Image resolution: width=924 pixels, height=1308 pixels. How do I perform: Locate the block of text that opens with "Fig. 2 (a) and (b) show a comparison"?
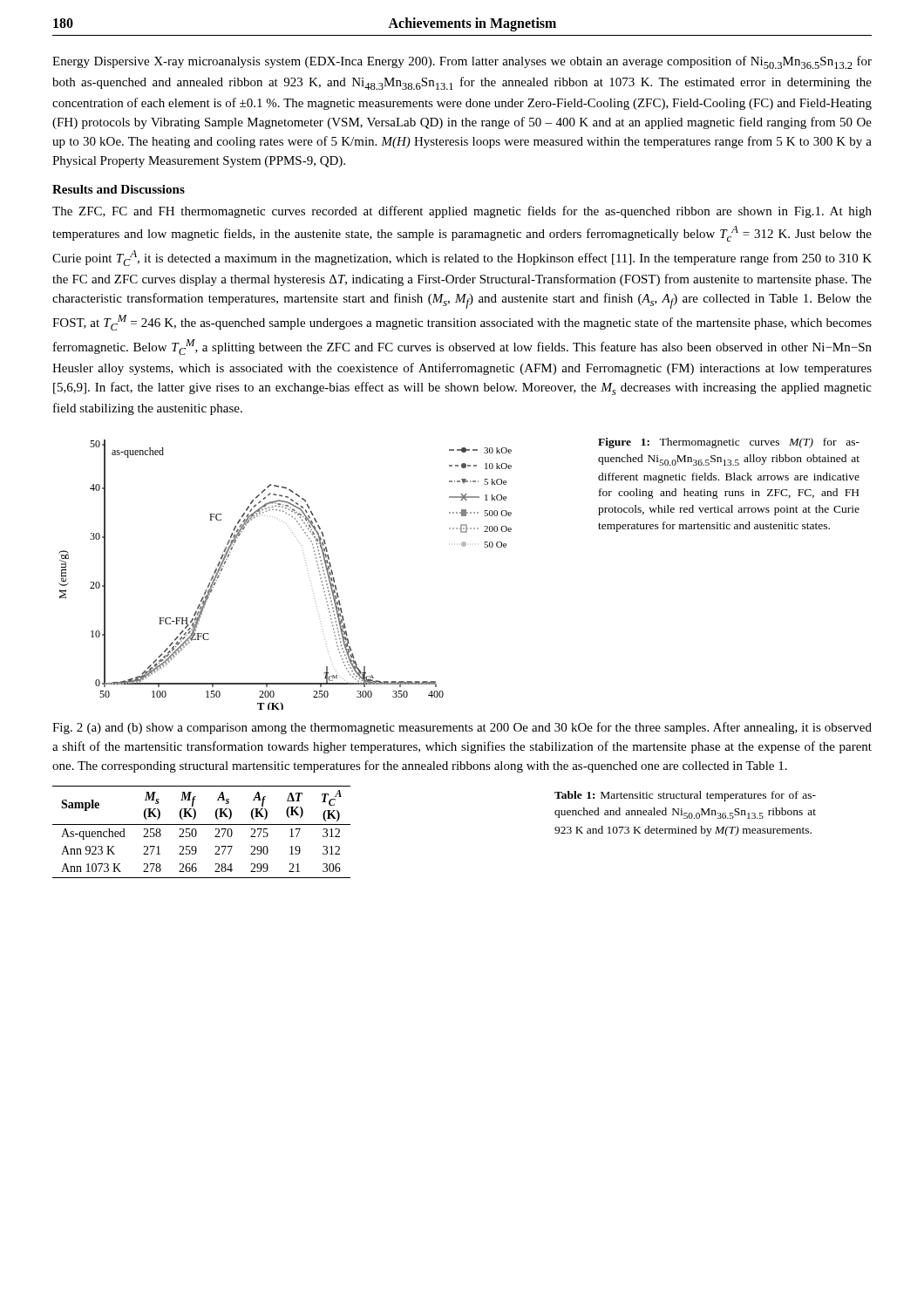tap(462, 747)
